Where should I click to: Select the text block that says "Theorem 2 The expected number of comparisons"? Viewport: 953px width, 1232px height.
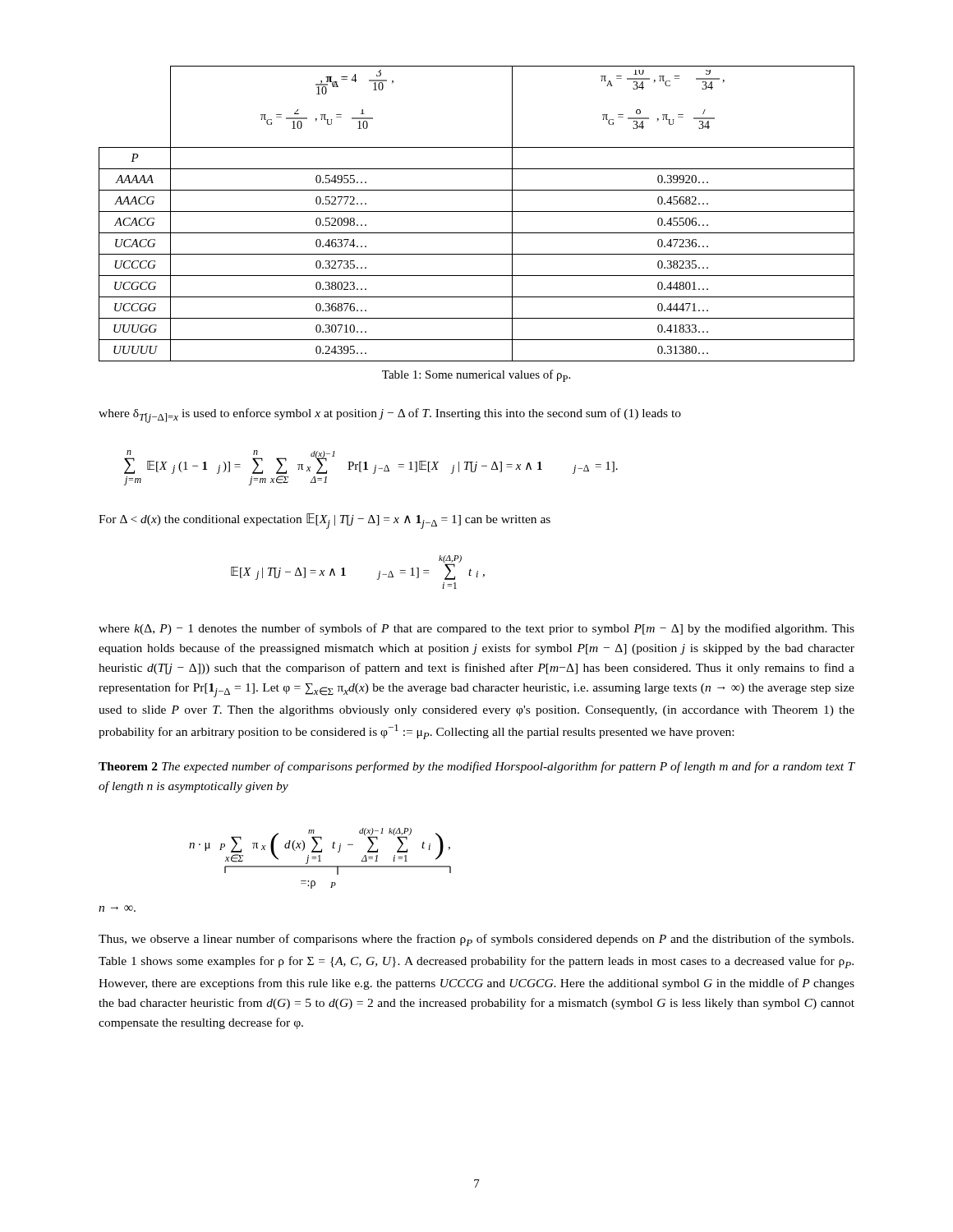[x=476, y=775]
